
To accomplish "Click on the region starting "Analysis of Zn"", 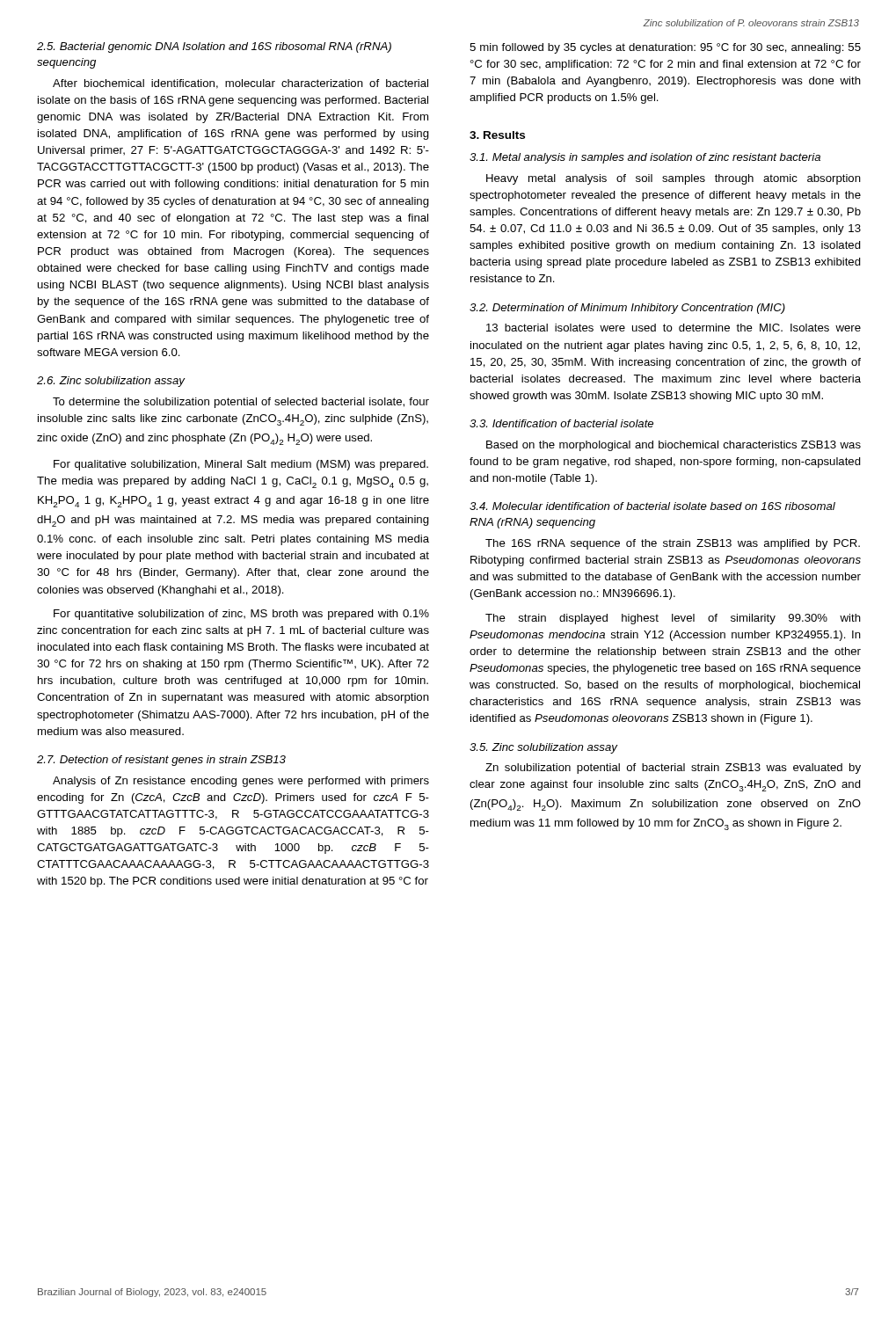I will pos(233,831).
